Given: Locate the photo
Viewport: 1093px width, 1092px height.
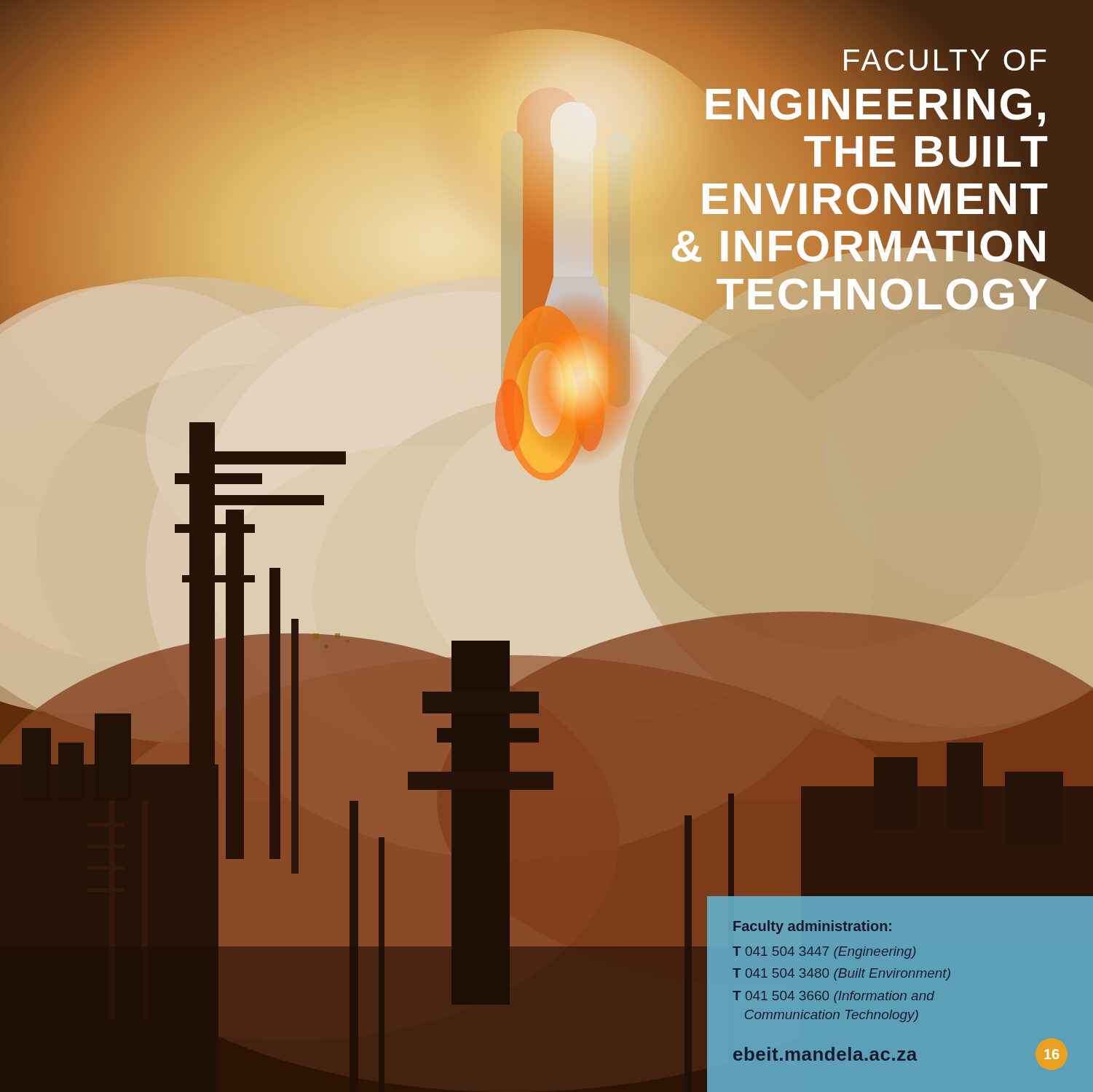Looking at the screenshot, I should (546, 546).
